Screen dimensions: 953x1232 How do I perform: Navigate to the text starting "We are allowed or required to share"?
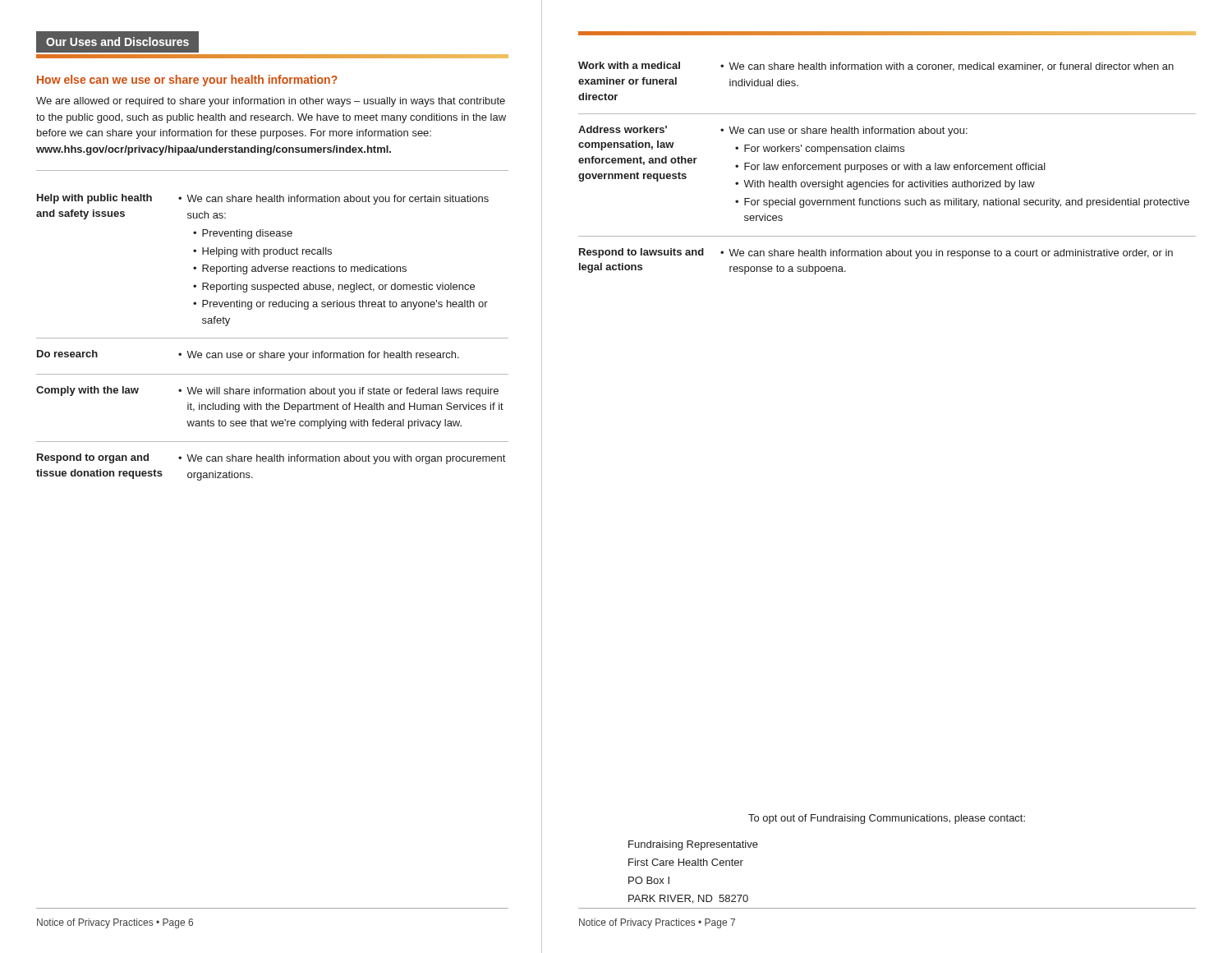coord(272,125)
